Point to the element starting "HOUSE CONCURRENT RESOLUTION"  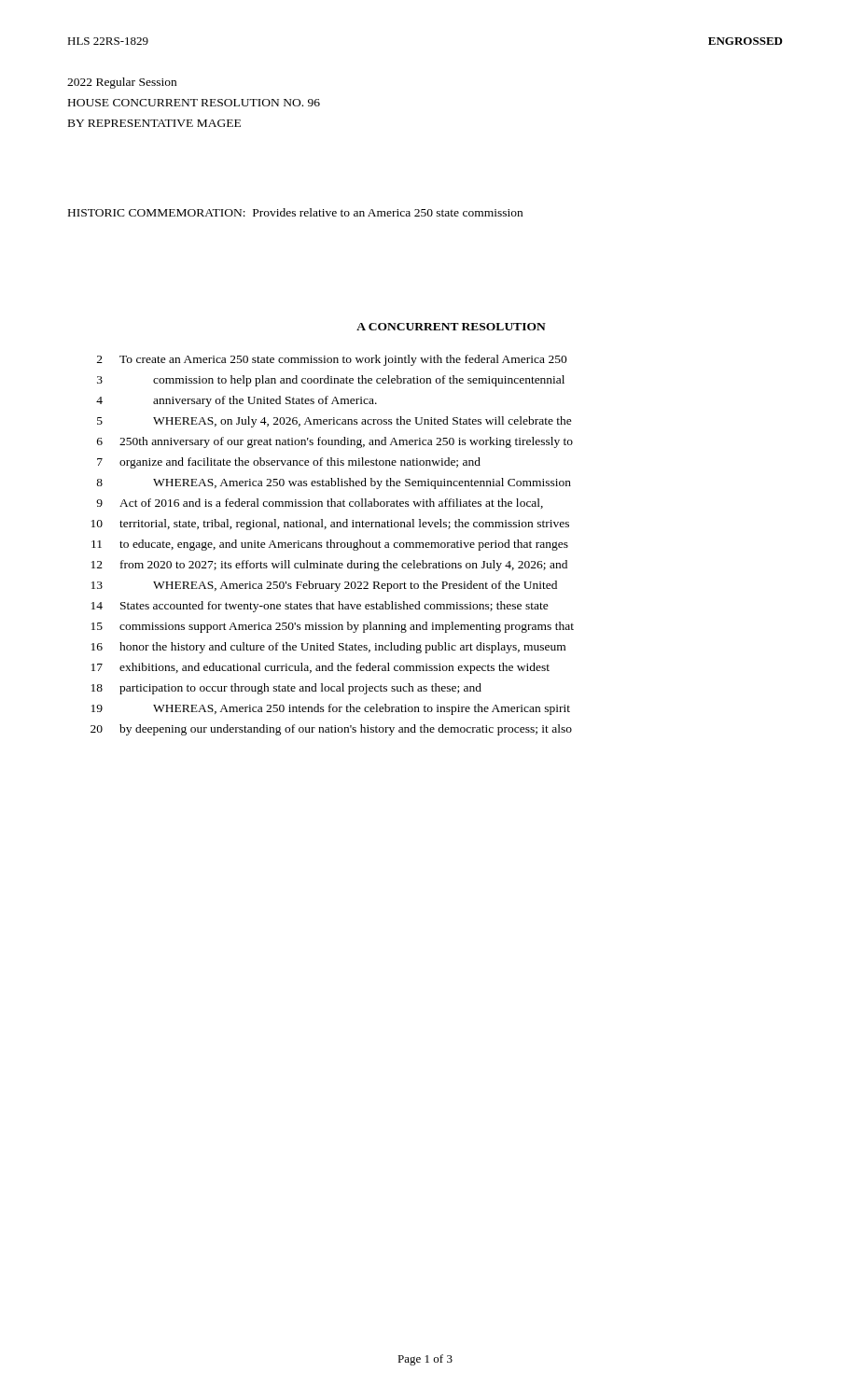point(194,102)
